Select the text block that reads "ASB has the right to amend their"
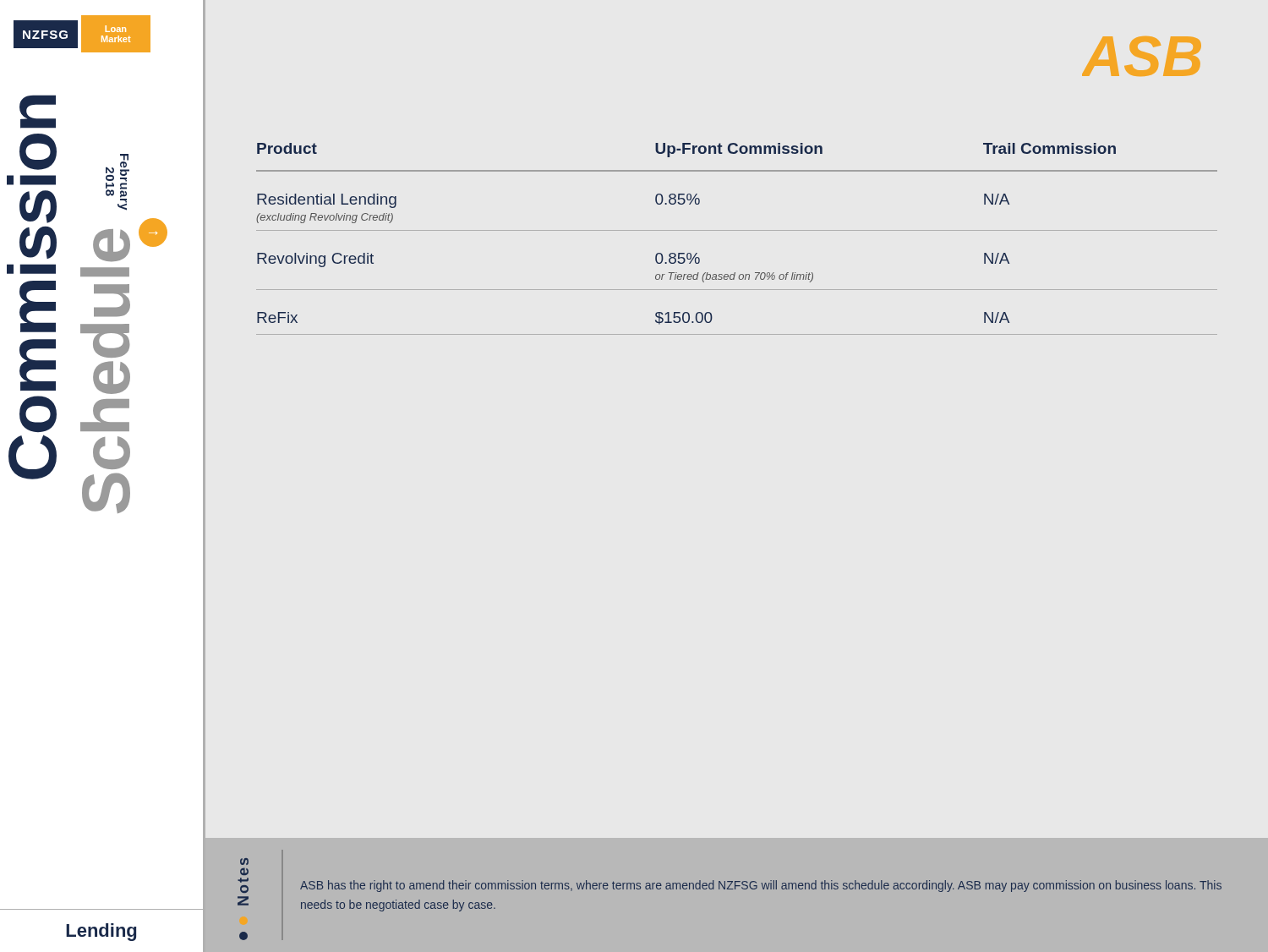The image size is (1268, 952). point(767,895)
